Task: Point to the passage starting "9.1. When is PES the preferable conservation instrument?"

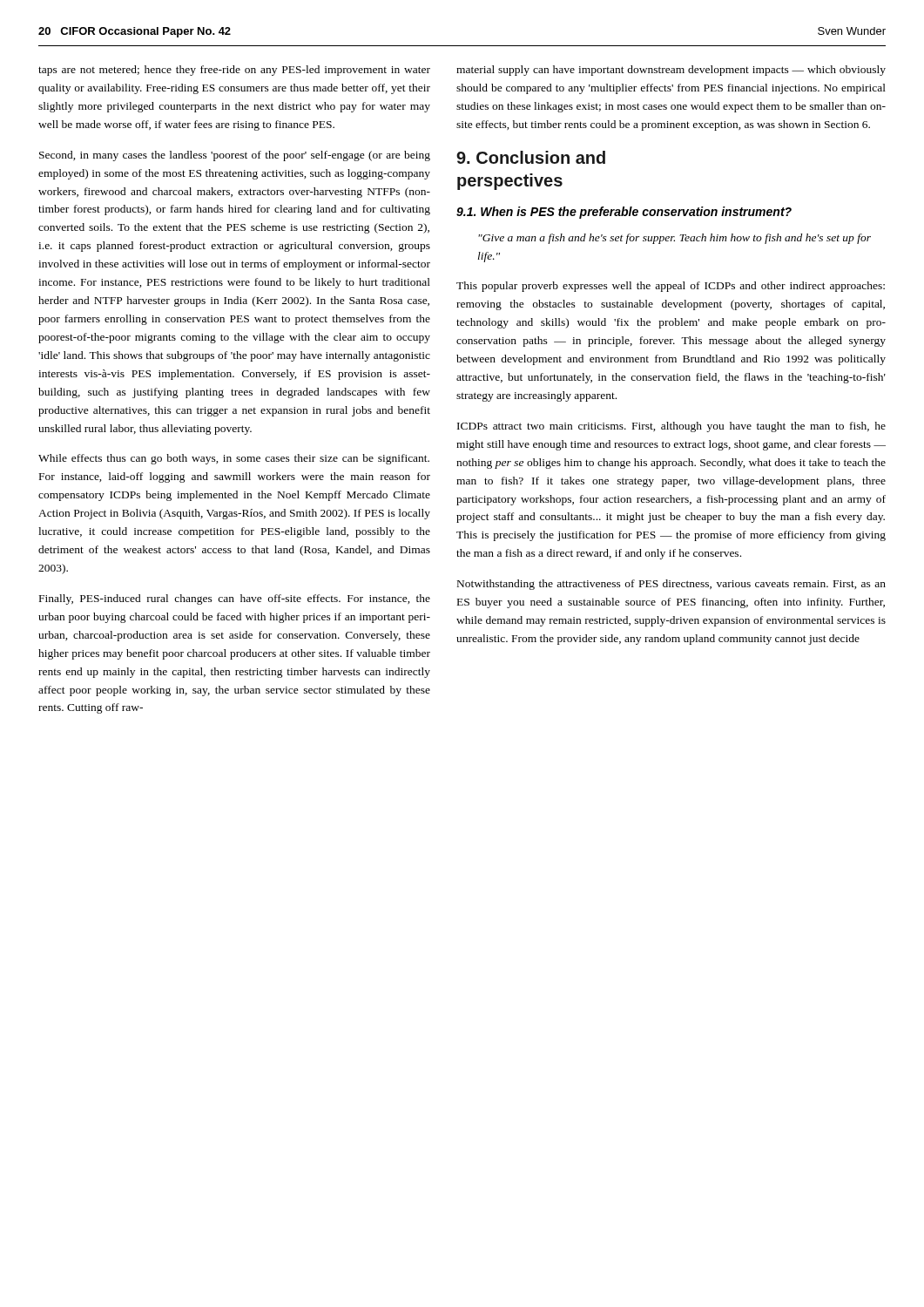Action: pyautogui.click(x=624, y=211)
